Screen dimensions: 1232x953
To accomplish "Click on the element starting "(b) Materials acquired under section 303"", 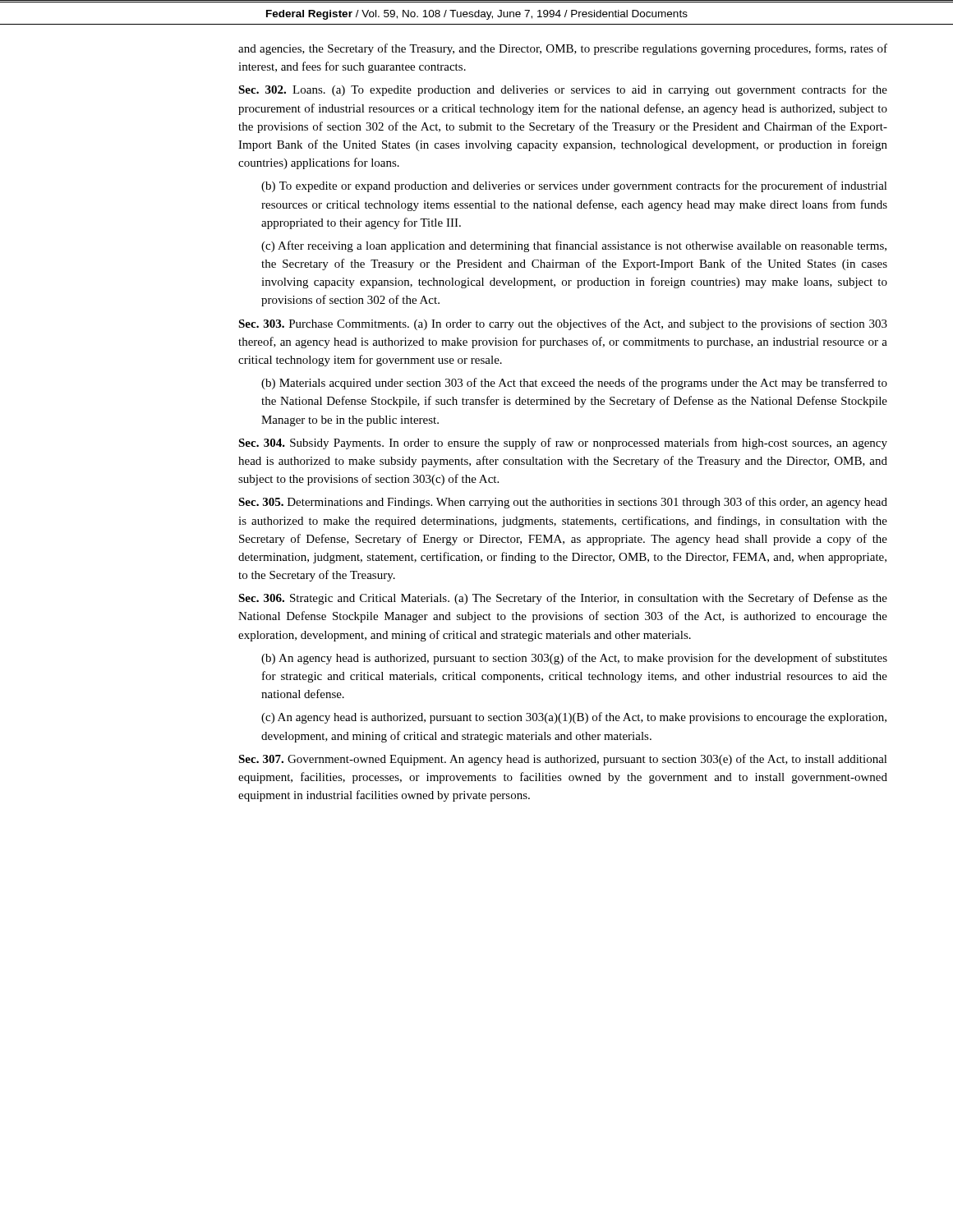I will click(574, 401).
